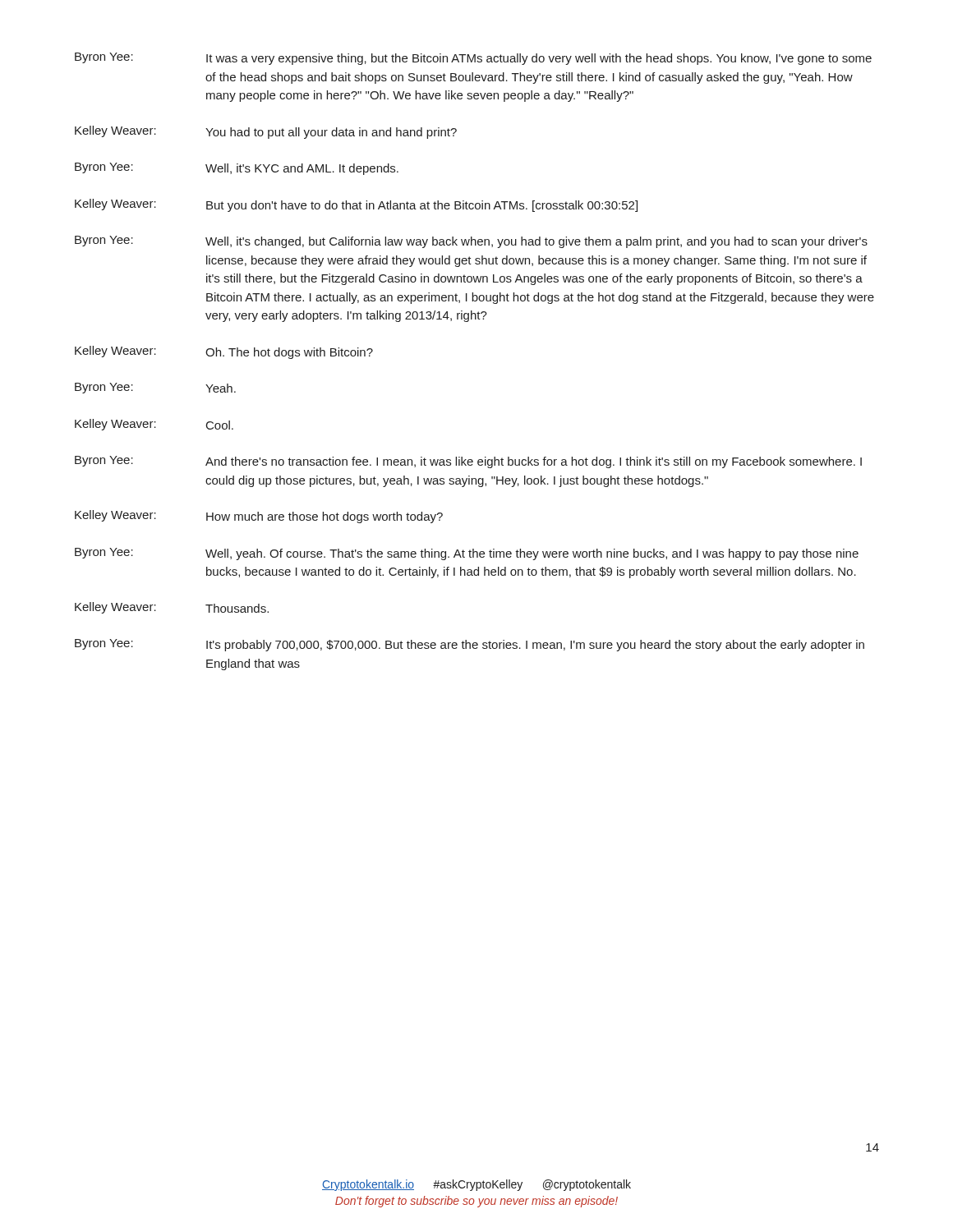This screenshot has height=1232, width=953.
Task: Find "Kelley Weaver: Thousands." on this page
Action: pyautogui.click(x=120, y=607)
